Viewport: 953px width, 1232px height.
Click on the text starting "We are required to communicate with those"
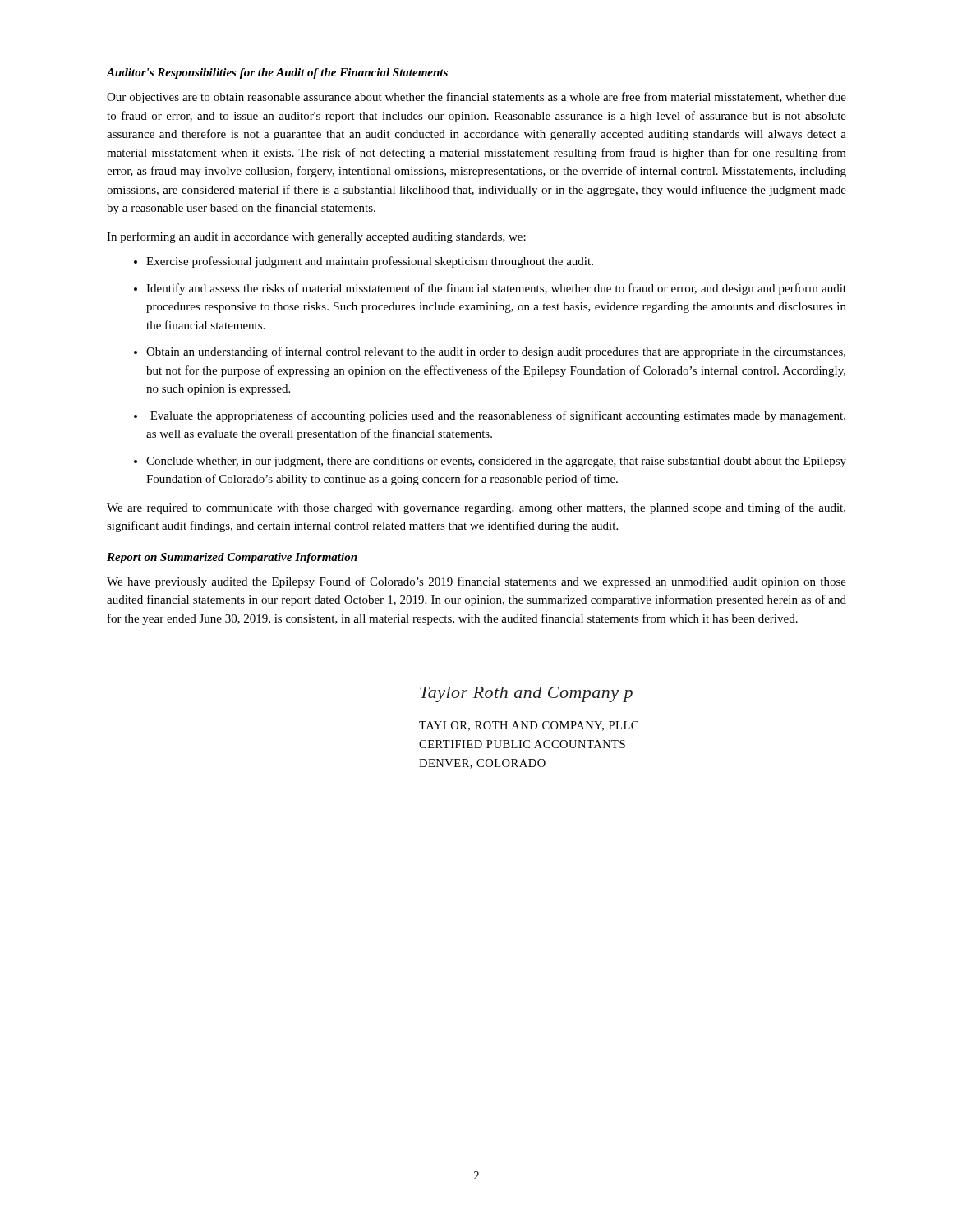click(476, 516)
